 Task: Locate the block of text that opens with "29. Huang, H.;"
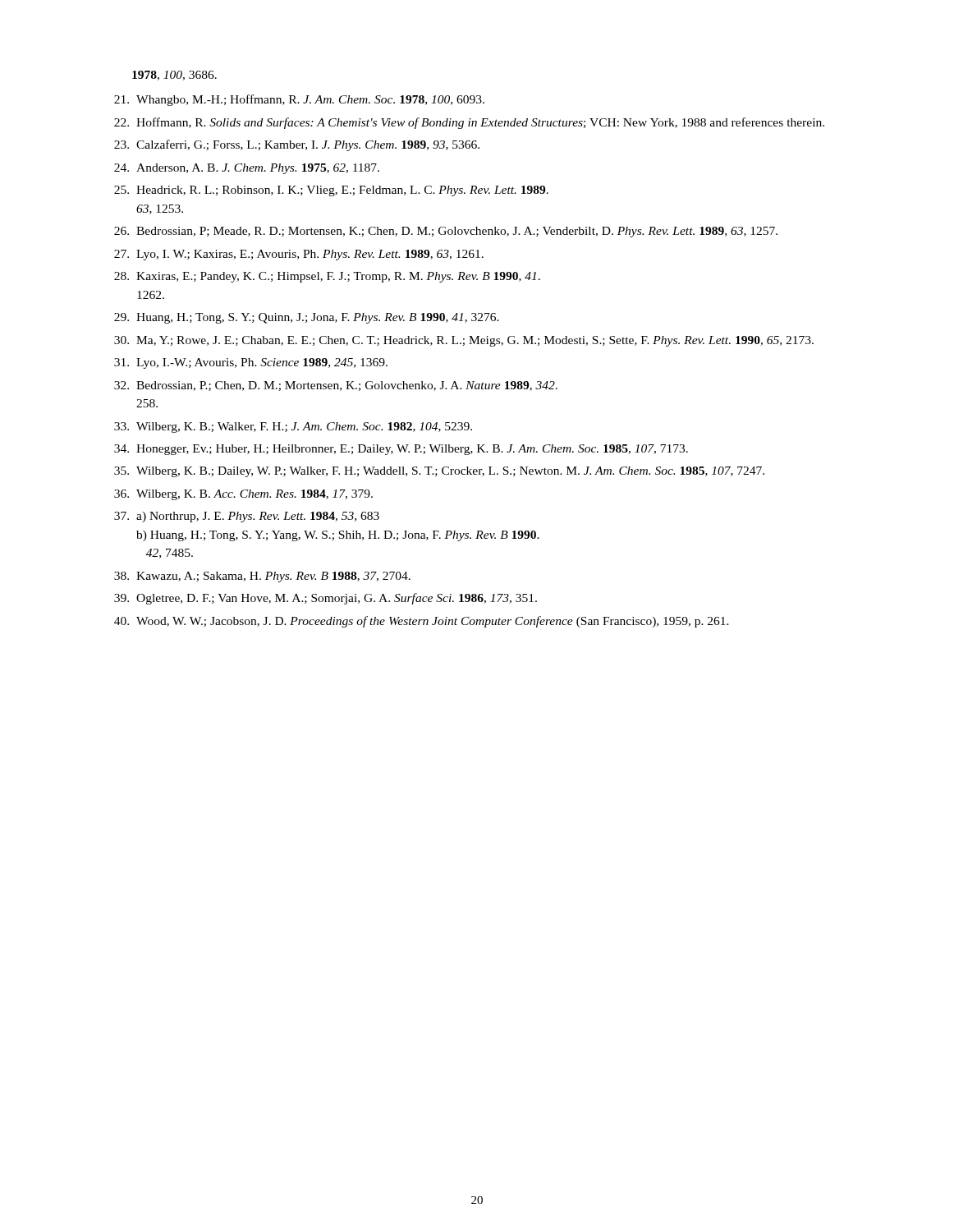click(493, 317)
